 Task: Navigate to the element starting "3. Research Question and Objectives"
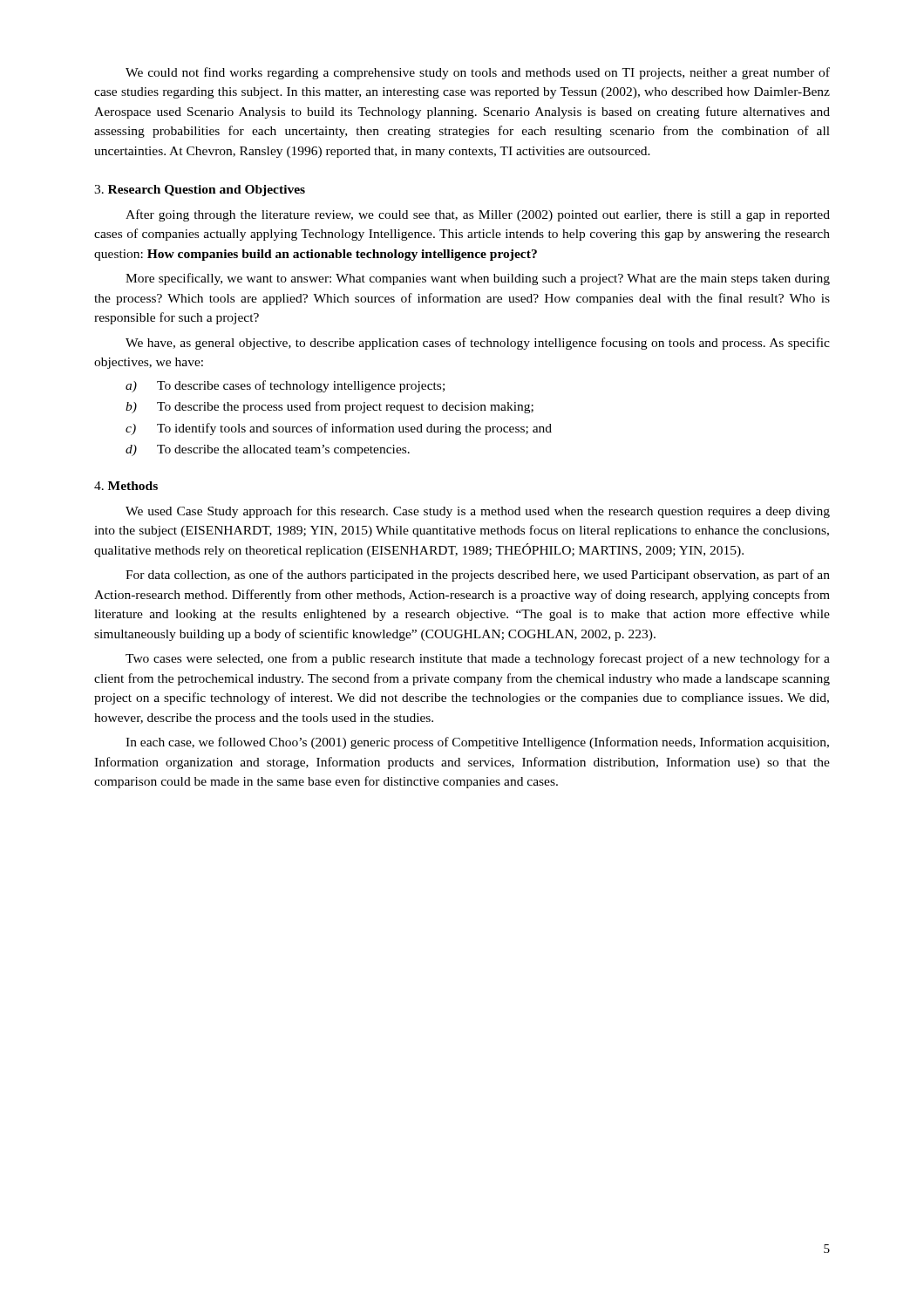click(x=200, y=191)
